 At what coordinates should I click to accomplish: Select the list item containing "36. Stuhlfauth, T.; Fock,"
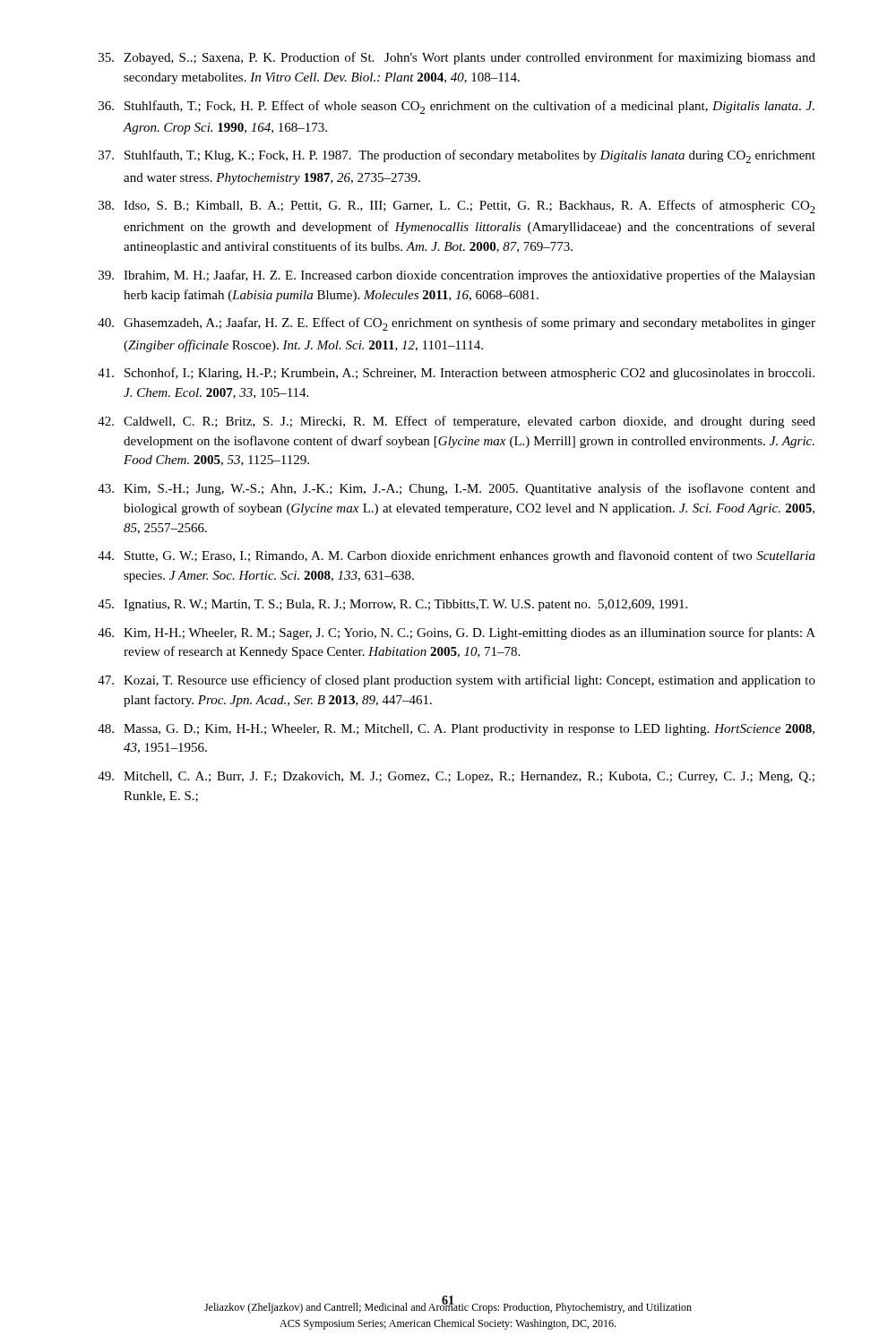[448, 117]
